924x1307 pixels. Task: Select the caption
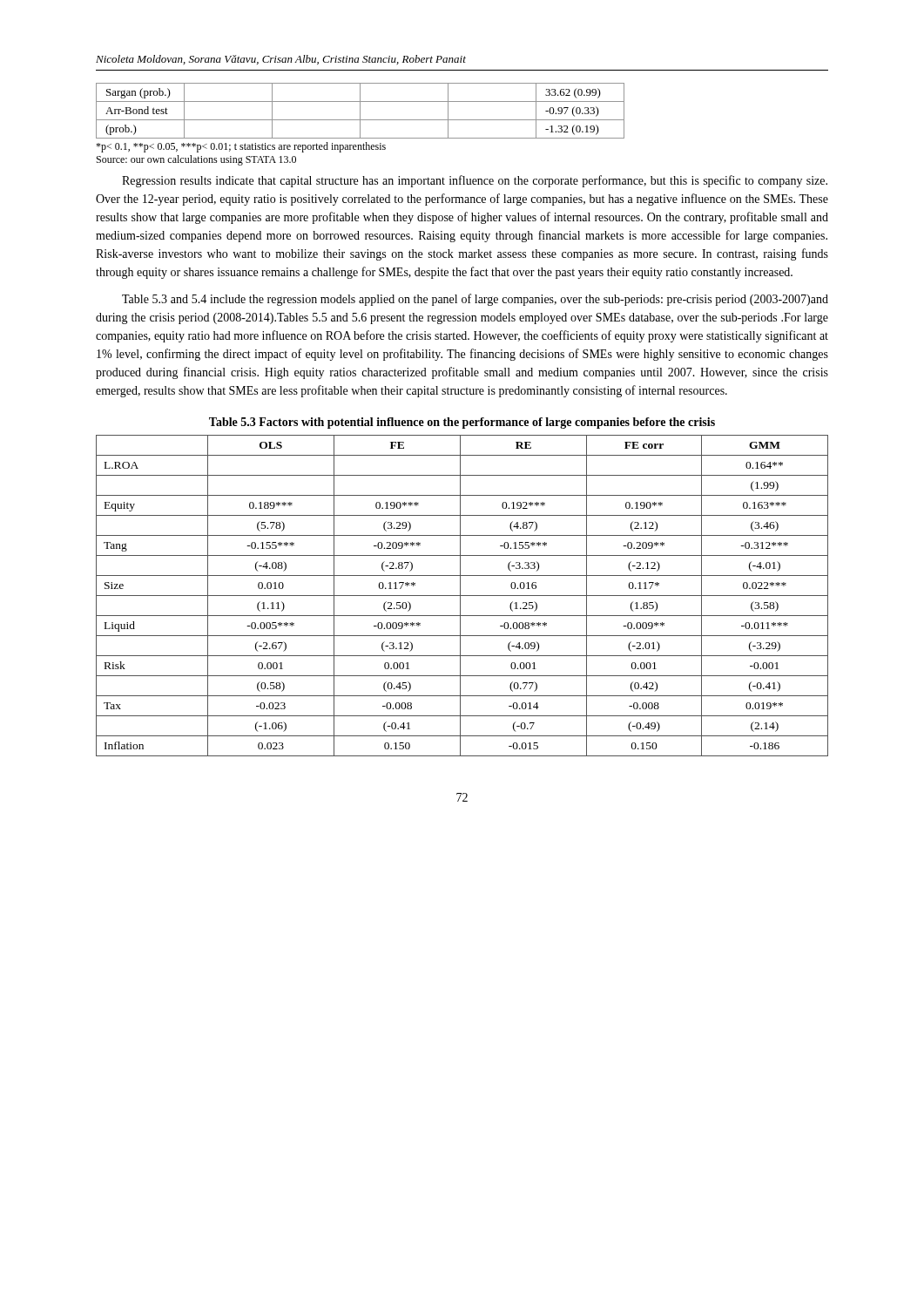[462, 422]
